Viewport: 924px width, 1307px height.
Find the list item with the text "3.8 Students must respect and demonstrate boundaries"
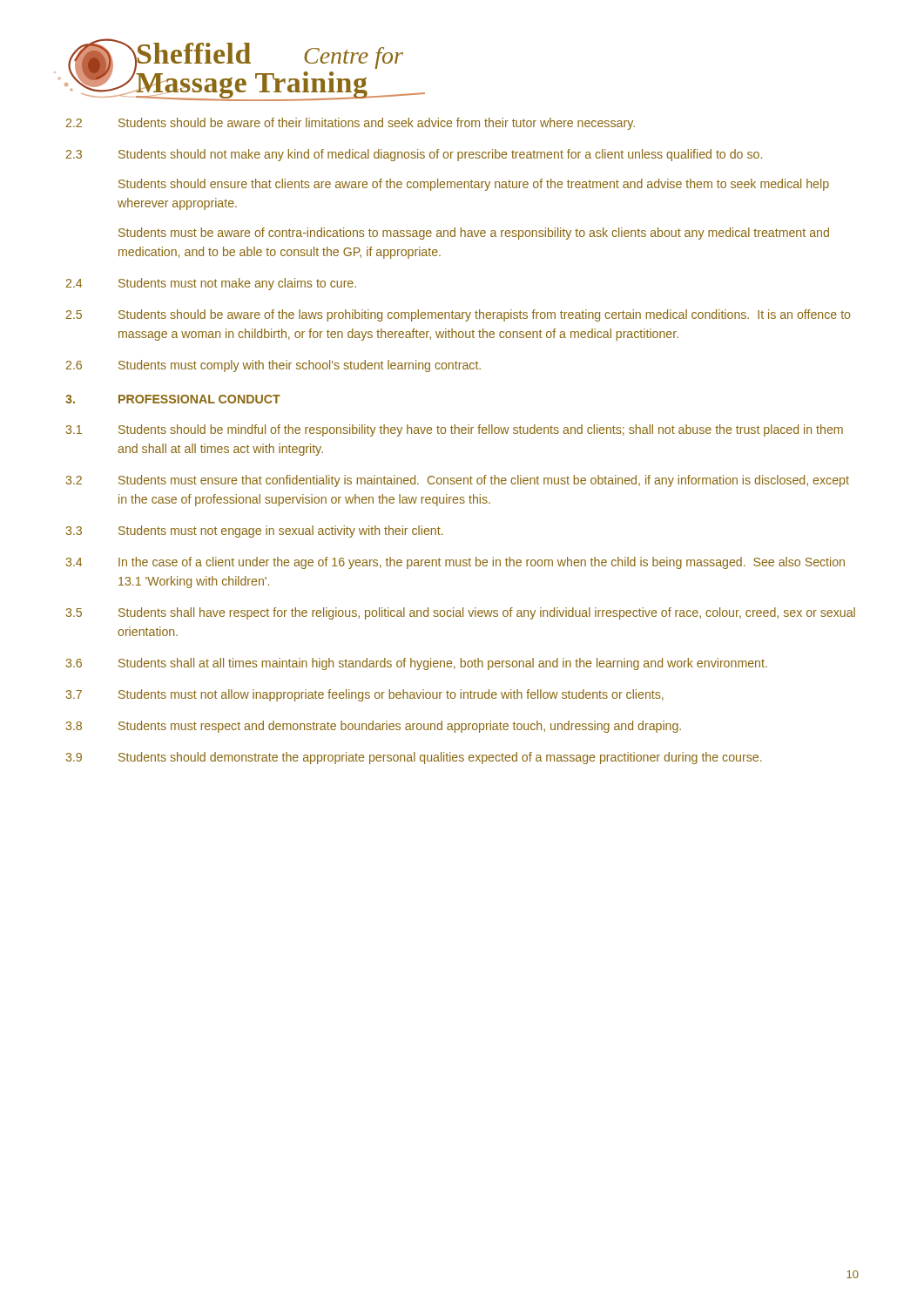(x=462, y=726)
